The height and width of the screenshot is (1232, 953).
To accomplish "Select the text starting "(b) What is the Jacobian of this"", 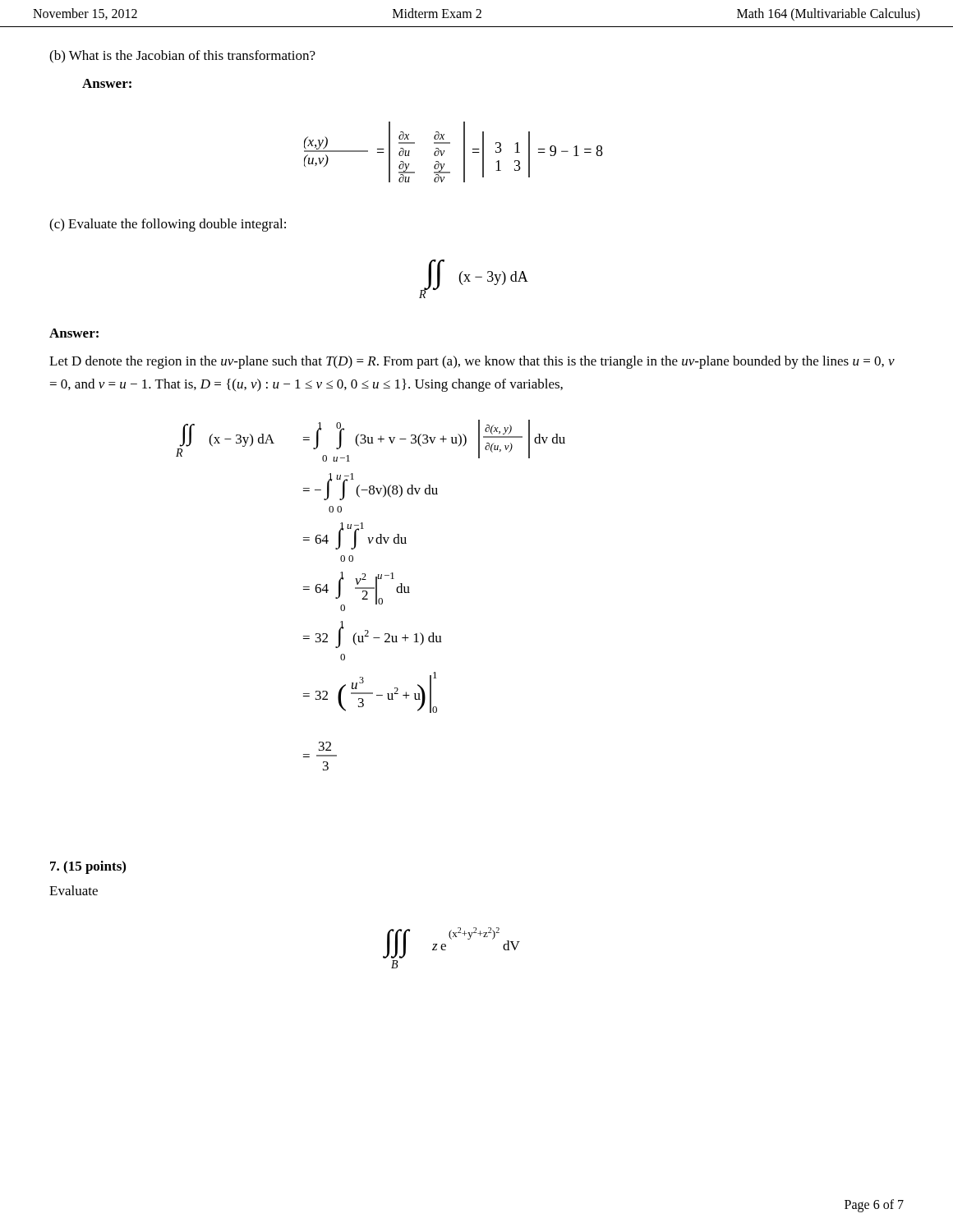I will tap(182, 55).
